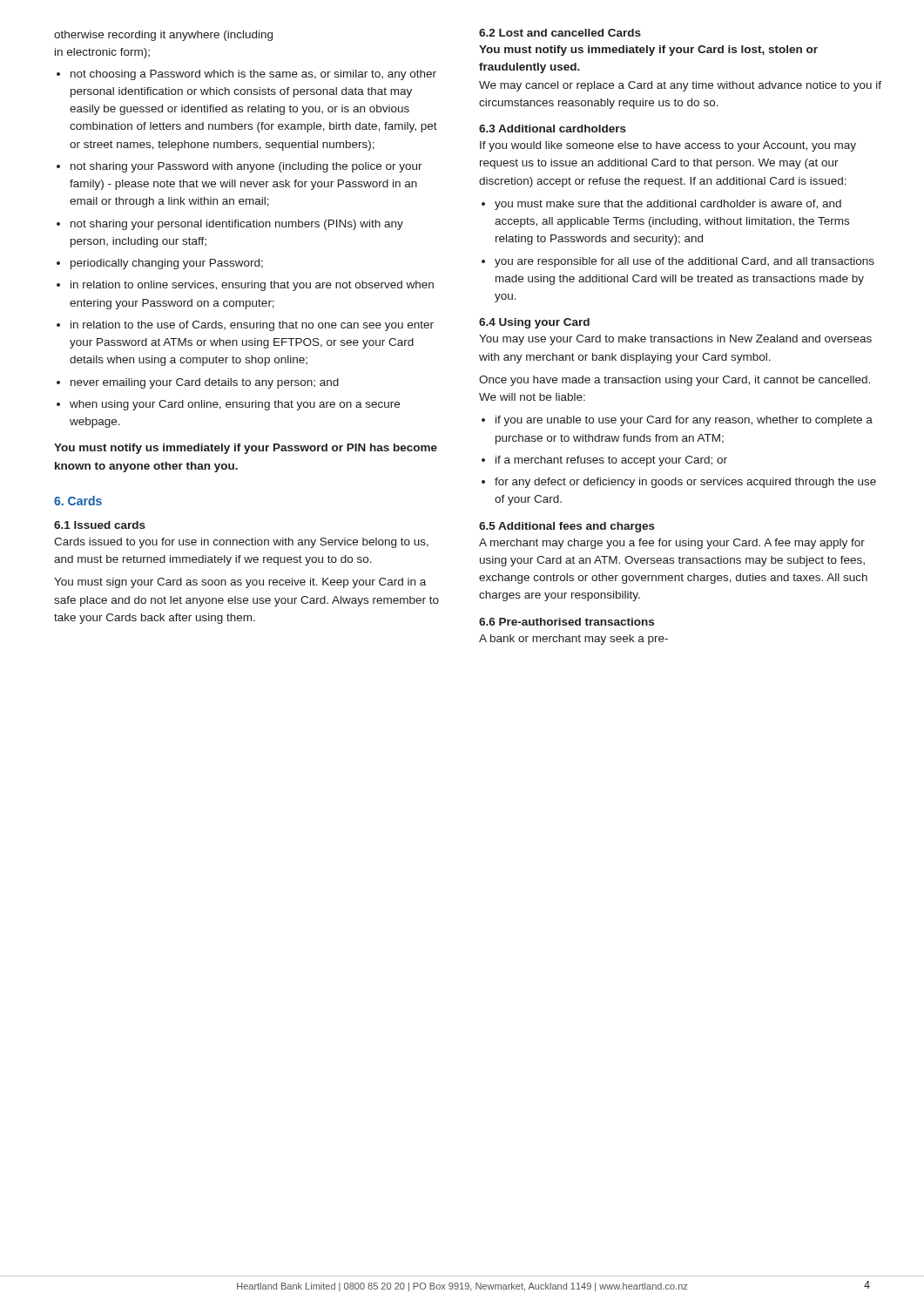Navigate to the text block starting "not choosing a Password"
This screenshot has width=924, height=1307.
coord(253,108)
